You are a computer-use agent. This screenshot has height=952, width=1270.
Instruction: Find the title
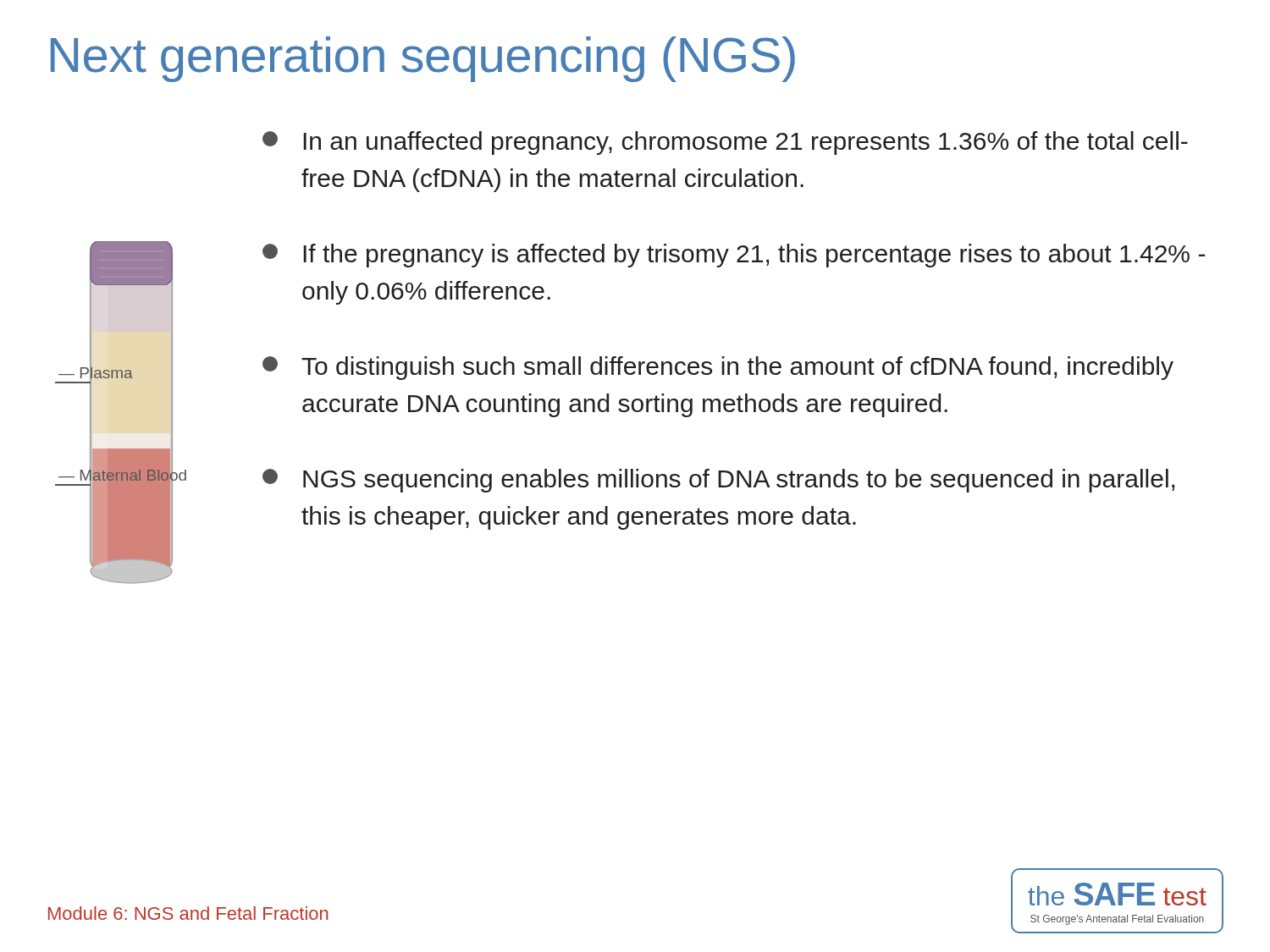[422, 55]
